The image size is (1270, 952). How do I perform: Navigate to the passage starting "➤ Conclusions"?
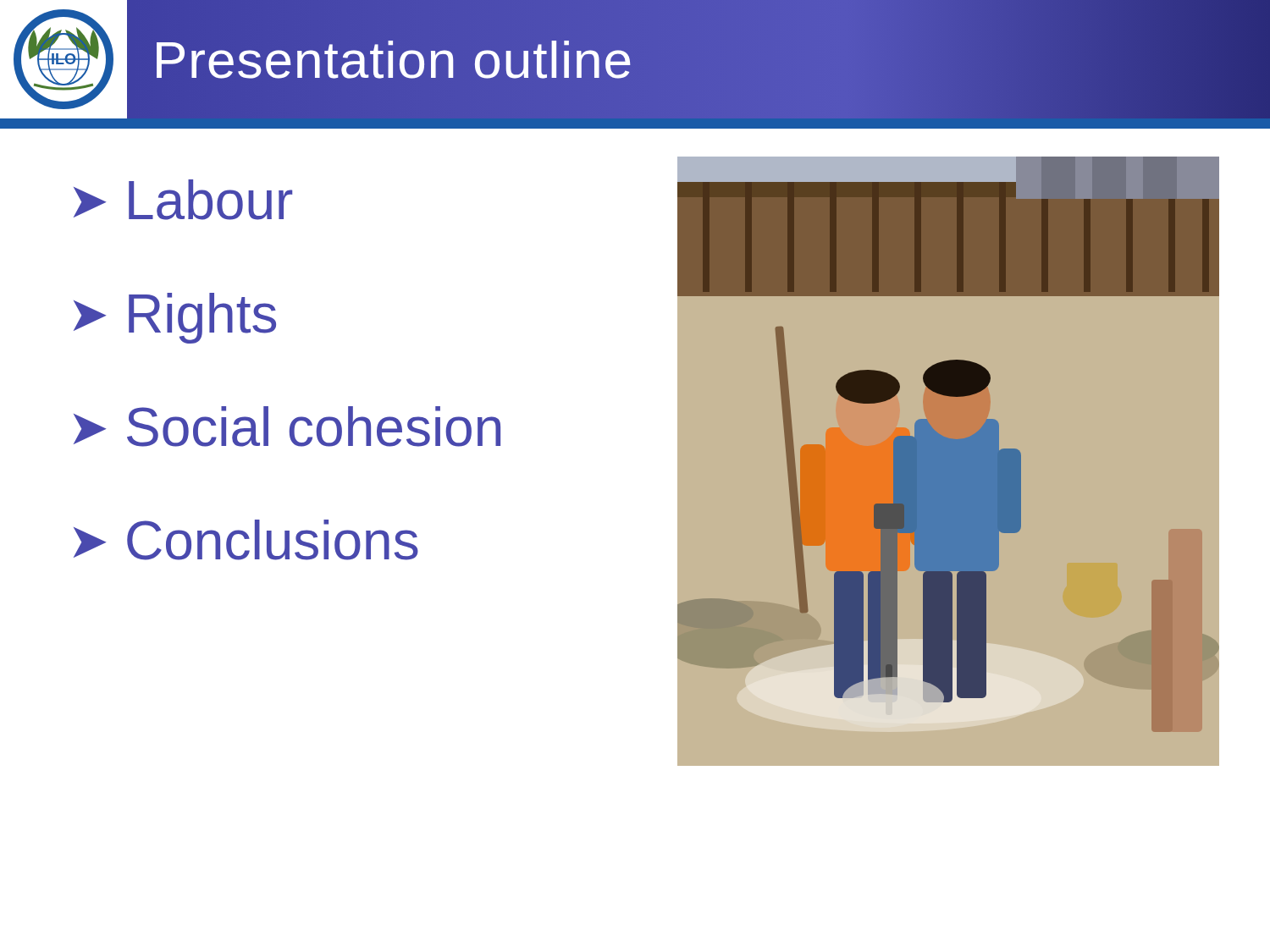244,541
